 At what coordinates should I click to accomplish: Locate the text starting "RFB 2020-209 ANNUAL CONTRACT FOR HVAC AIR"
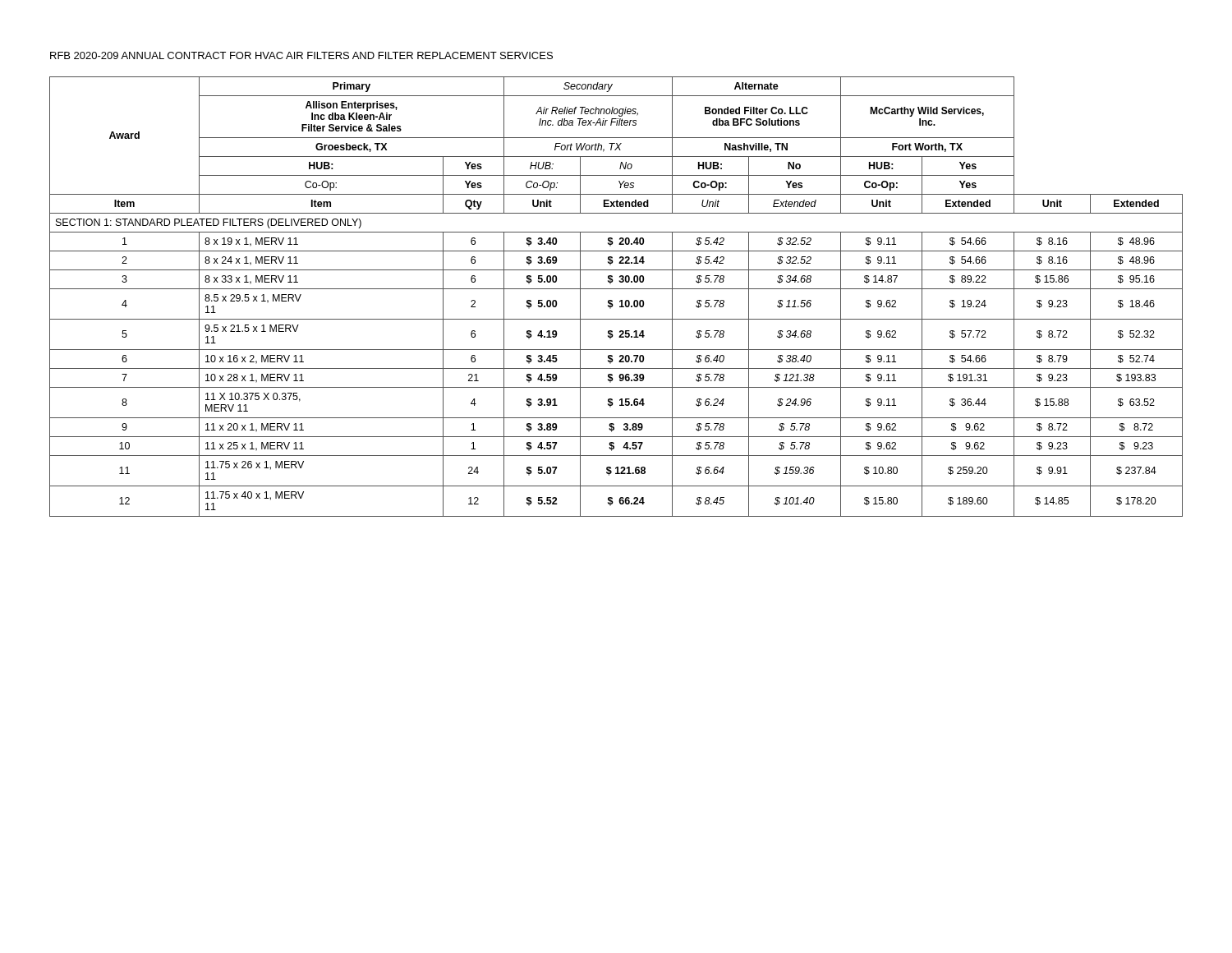[301, 55]
